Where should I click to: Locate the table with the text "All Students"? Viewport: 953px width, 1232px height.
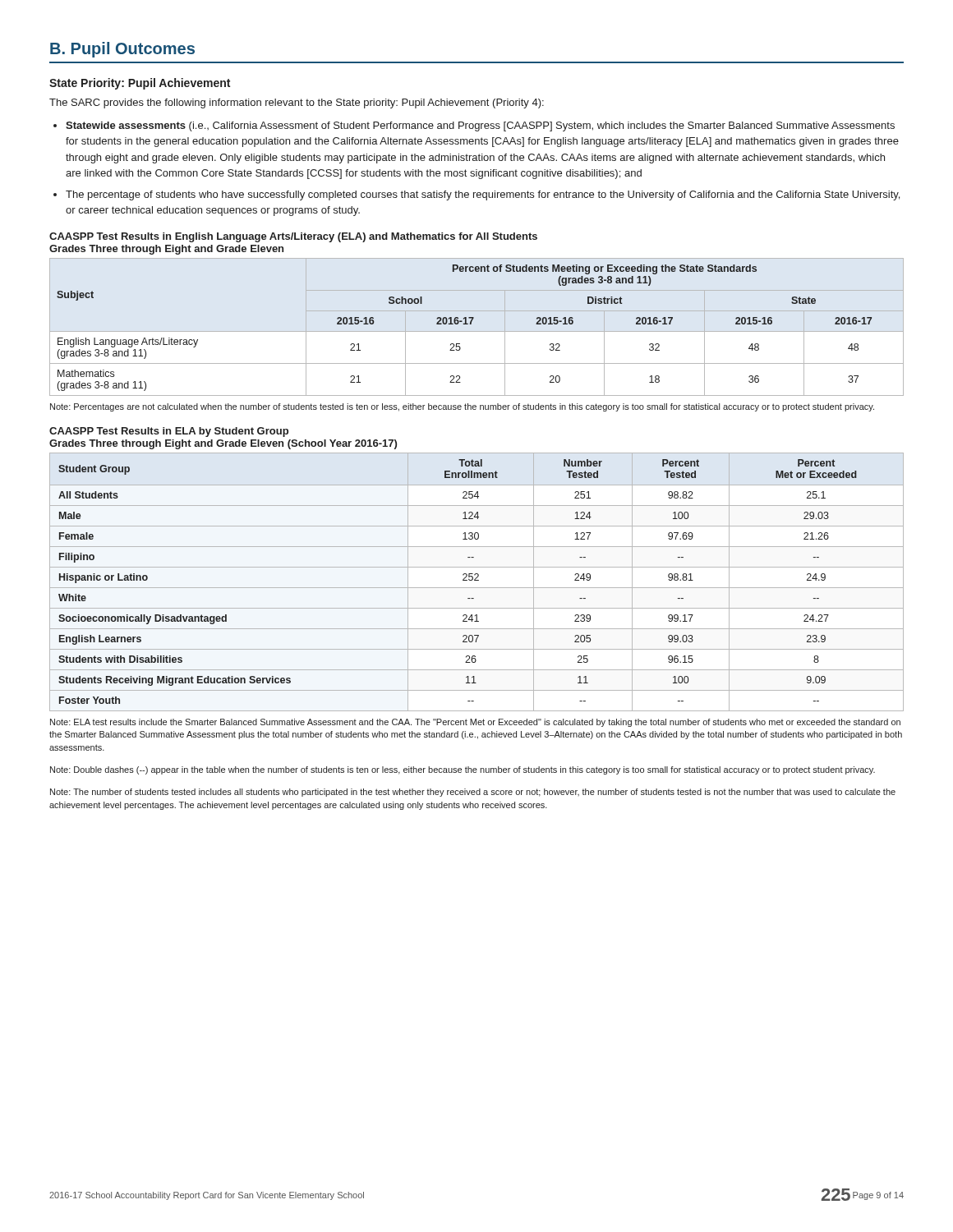476,582
